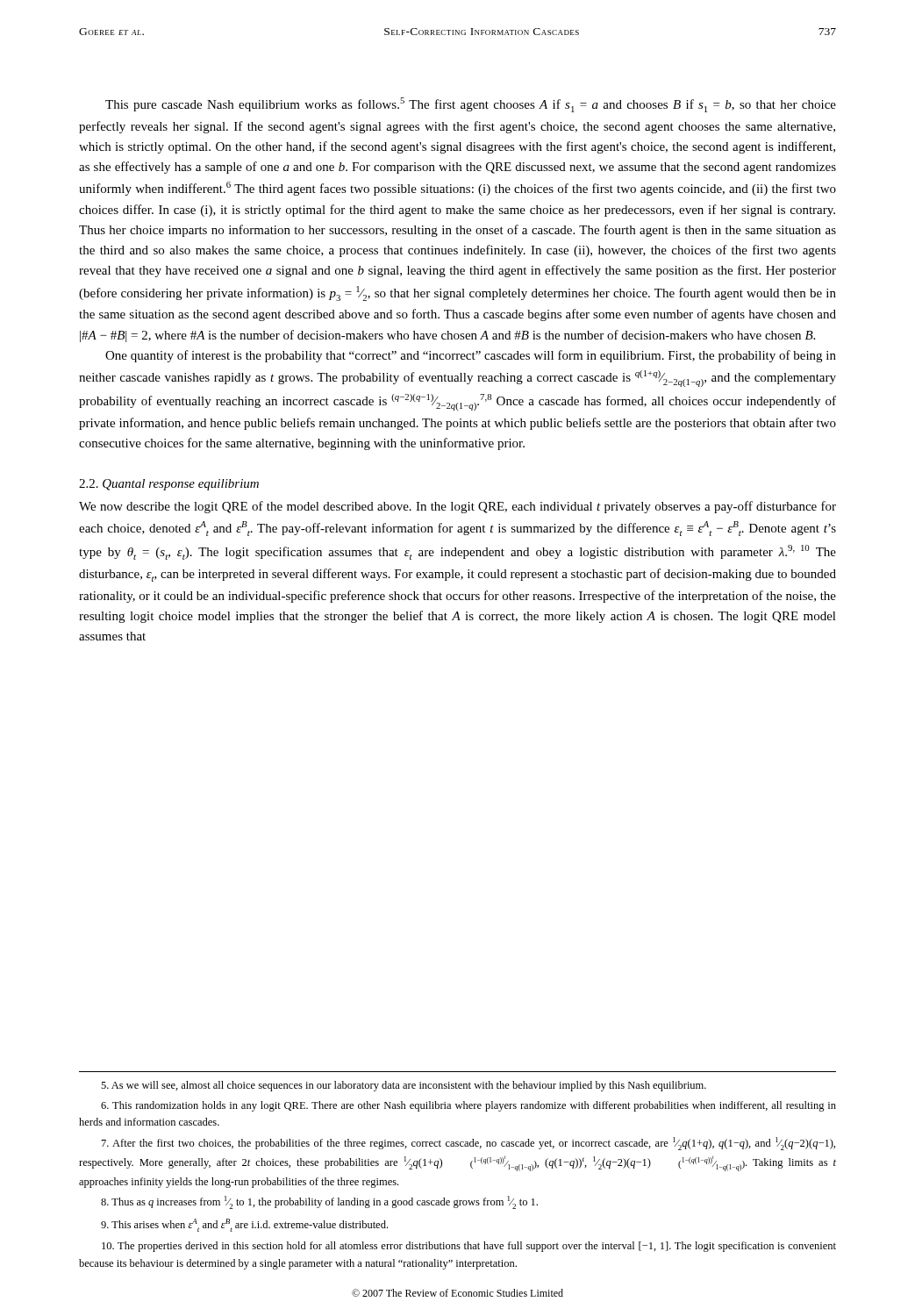Click the passage that begins "This randomization holds"
The image size is (915, 1316).
(x=458, y=1114)
